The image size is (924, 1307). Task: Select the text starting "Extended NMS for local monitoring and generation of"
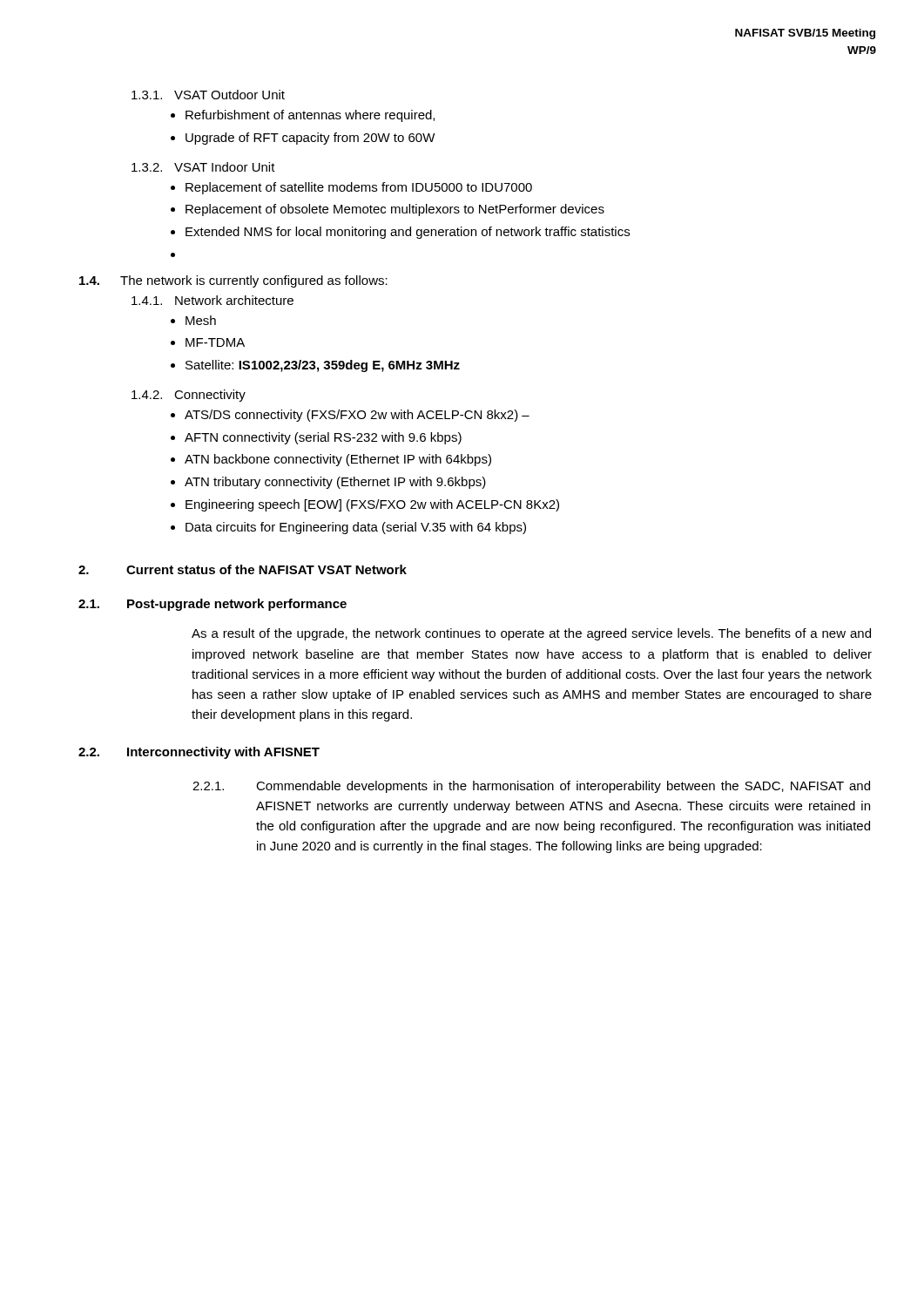pyautogui.click(x=407, y=231)
